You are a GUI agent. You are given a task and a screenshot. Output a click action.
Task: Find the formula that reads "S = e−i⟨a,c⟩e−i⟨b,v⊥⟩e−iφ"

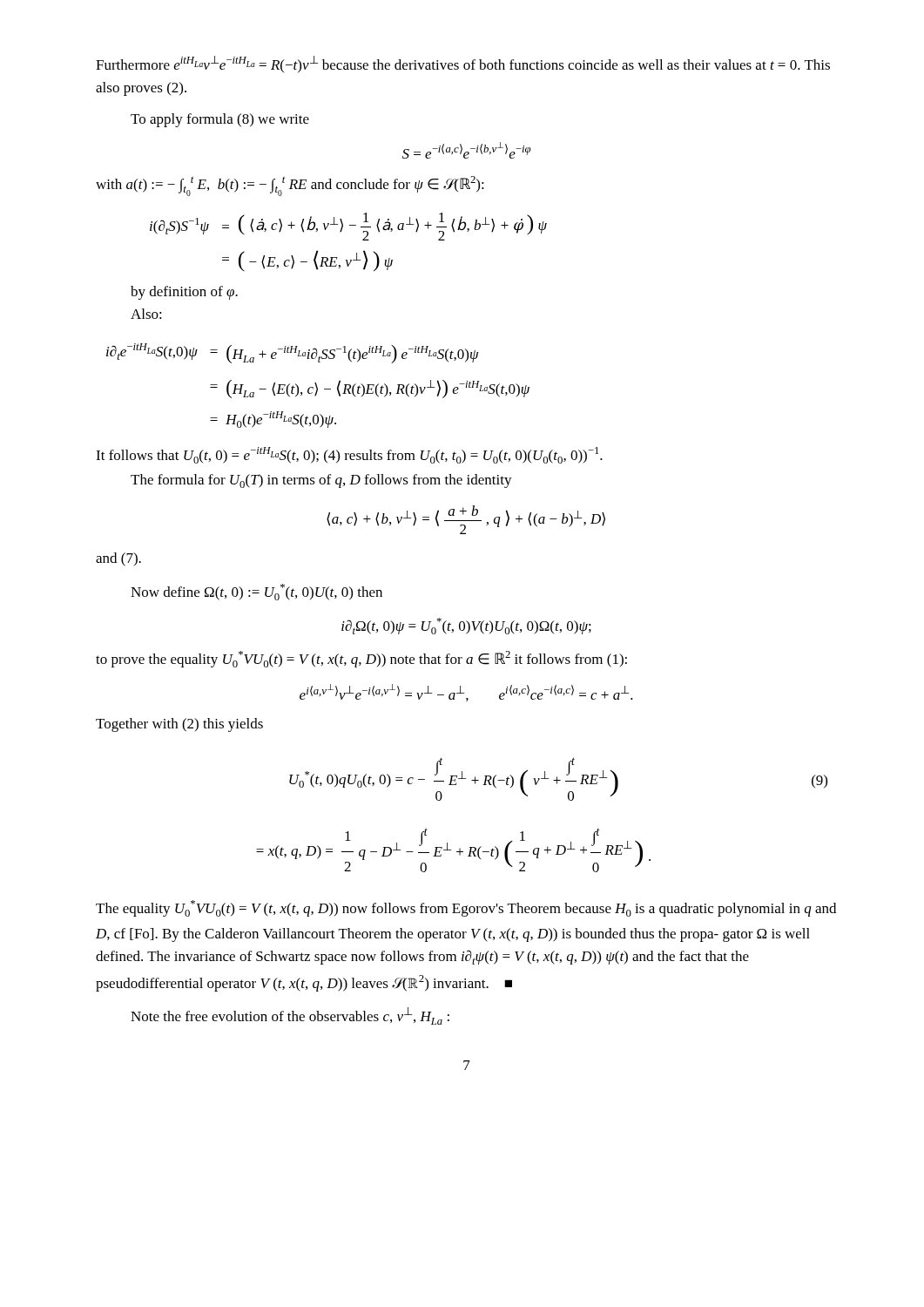[x=466, y=151]
